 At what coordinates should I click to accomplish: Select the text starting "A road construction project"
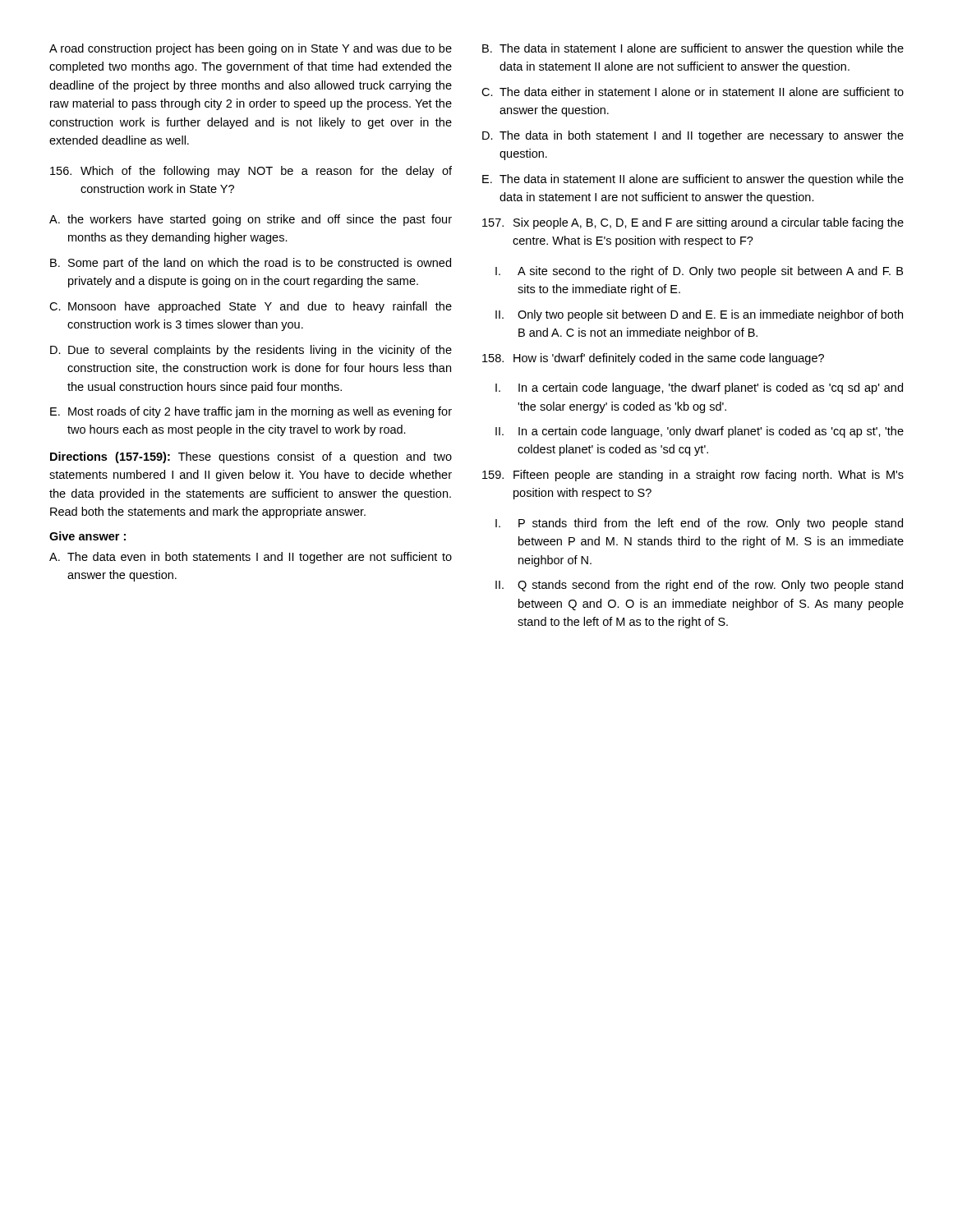[x=251, y=95]
